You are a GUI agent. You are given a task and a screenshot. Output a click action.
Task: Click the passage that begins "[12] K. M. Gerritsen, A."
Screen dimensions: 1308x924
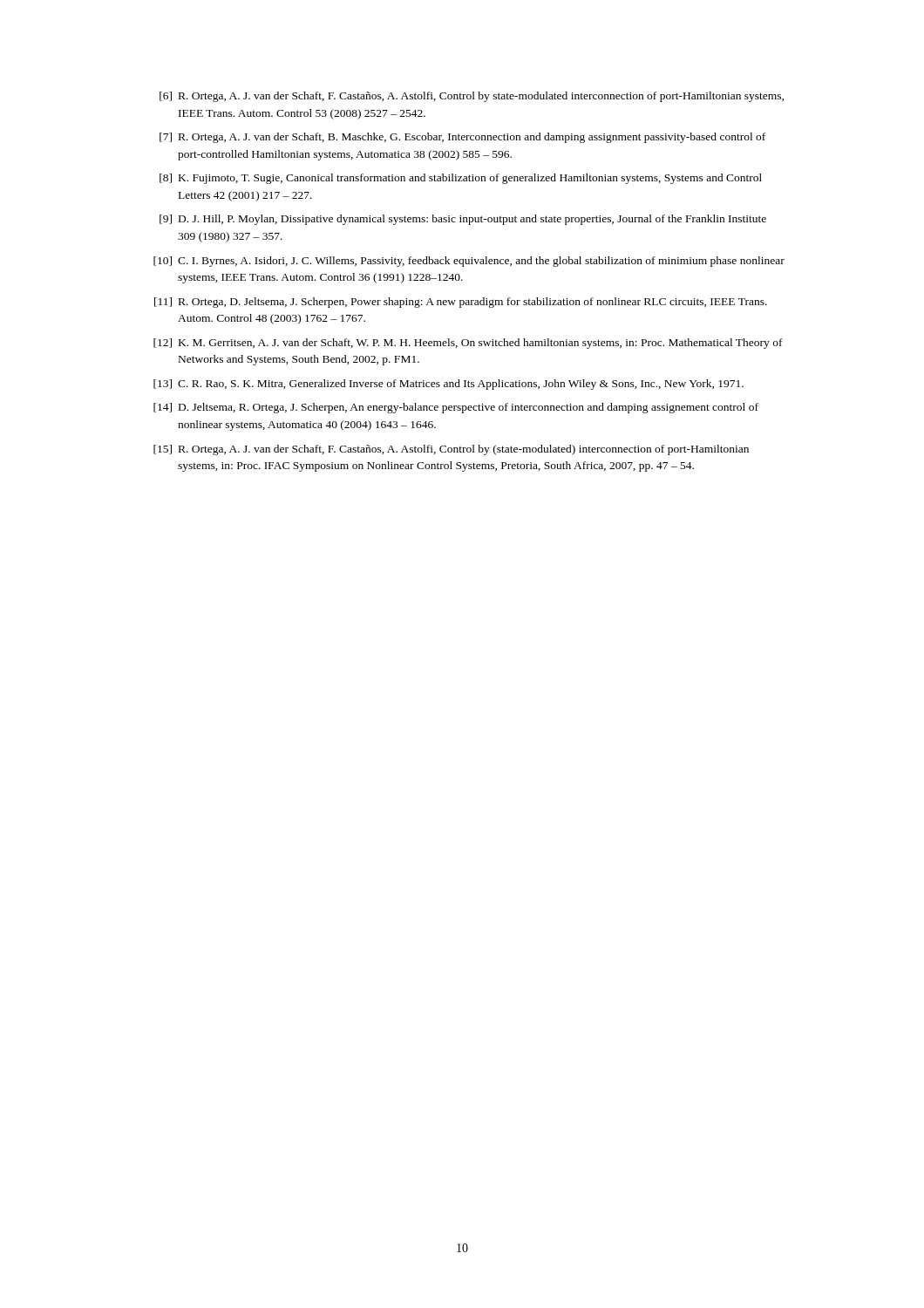click(x=462, y=351)
